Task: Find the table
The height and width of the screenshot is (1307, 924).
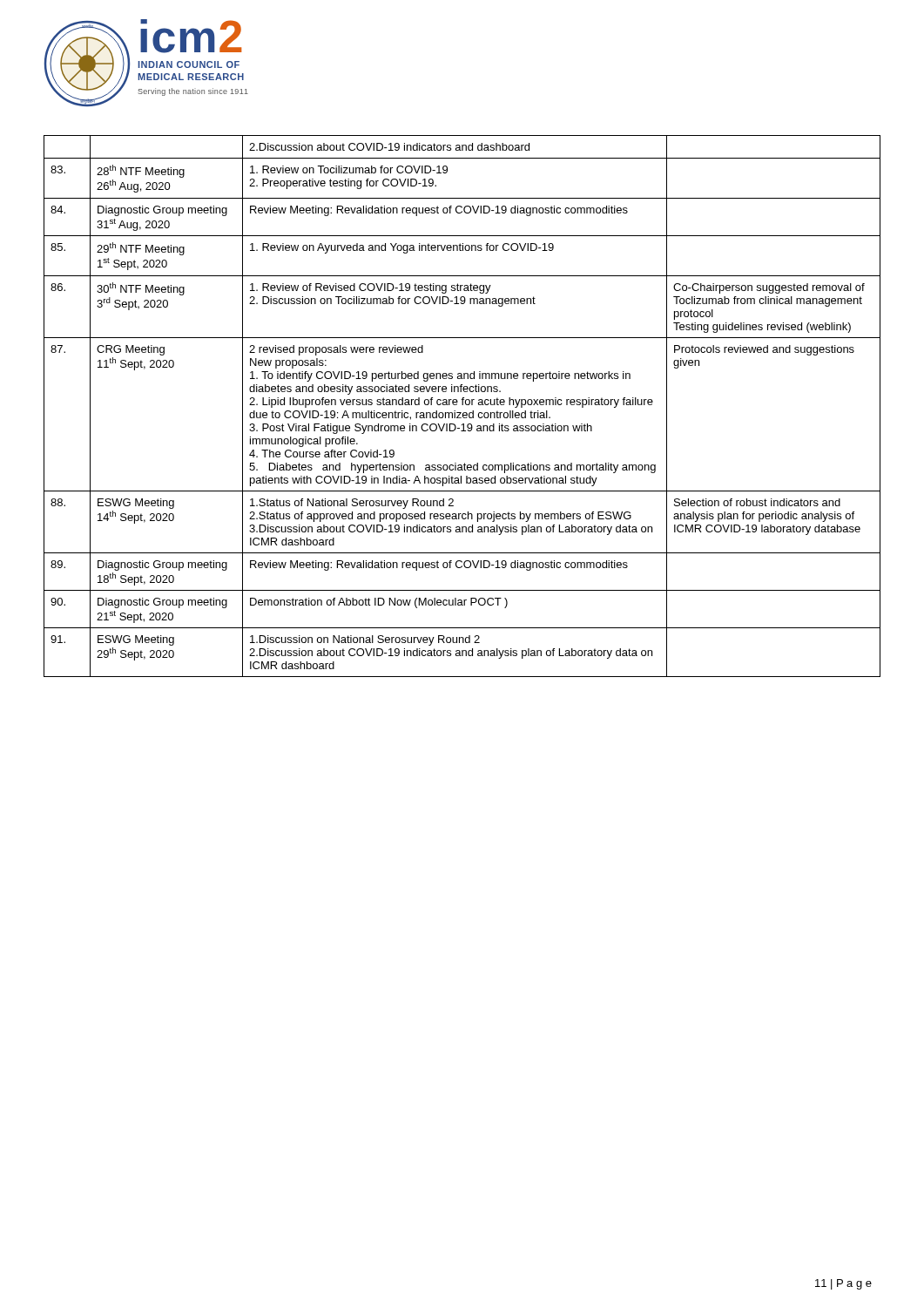Action: 462,406
